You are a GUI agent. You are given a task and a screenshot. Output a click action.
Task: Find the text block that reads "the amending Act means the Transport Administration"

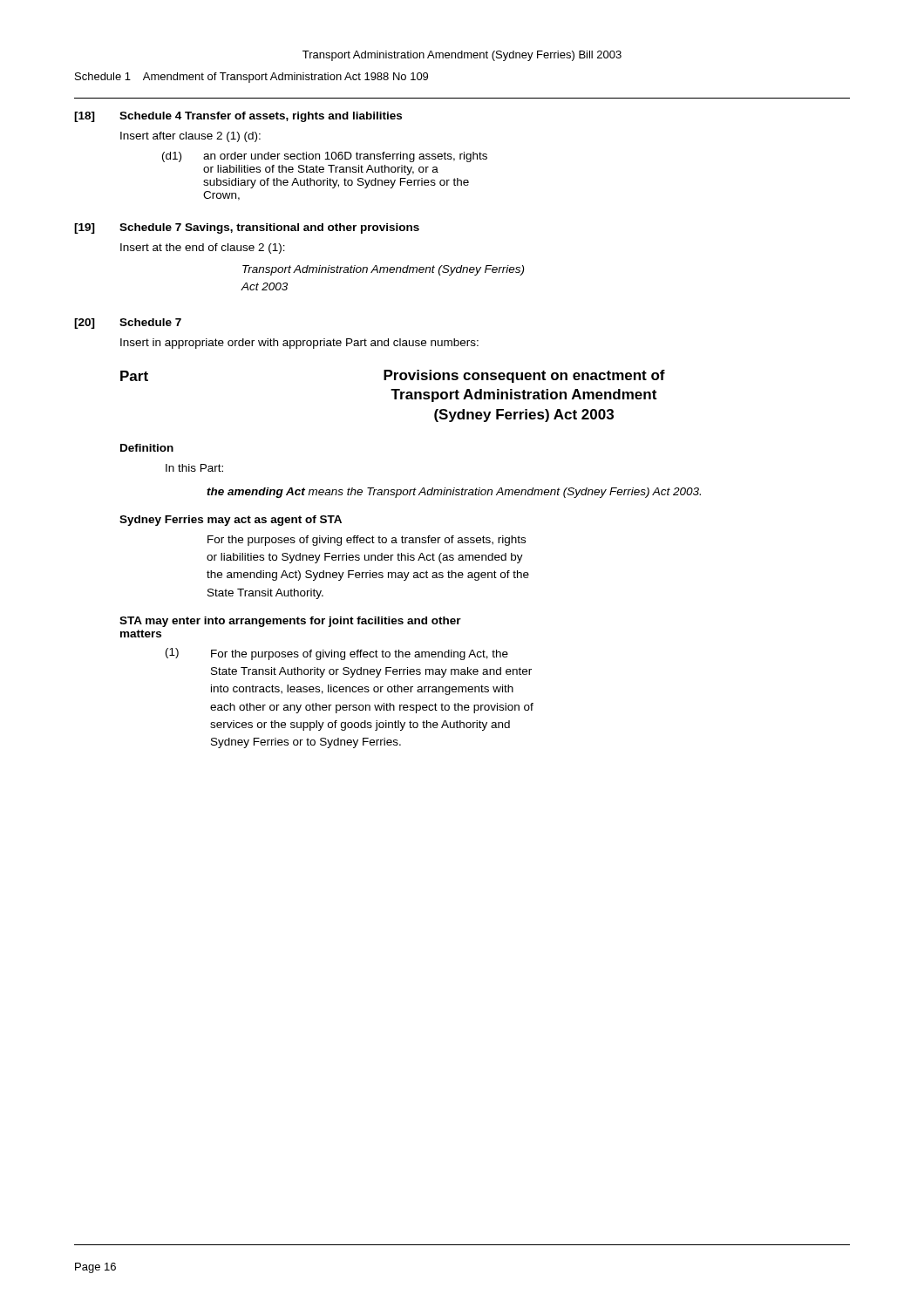click(x=454, y=491)
